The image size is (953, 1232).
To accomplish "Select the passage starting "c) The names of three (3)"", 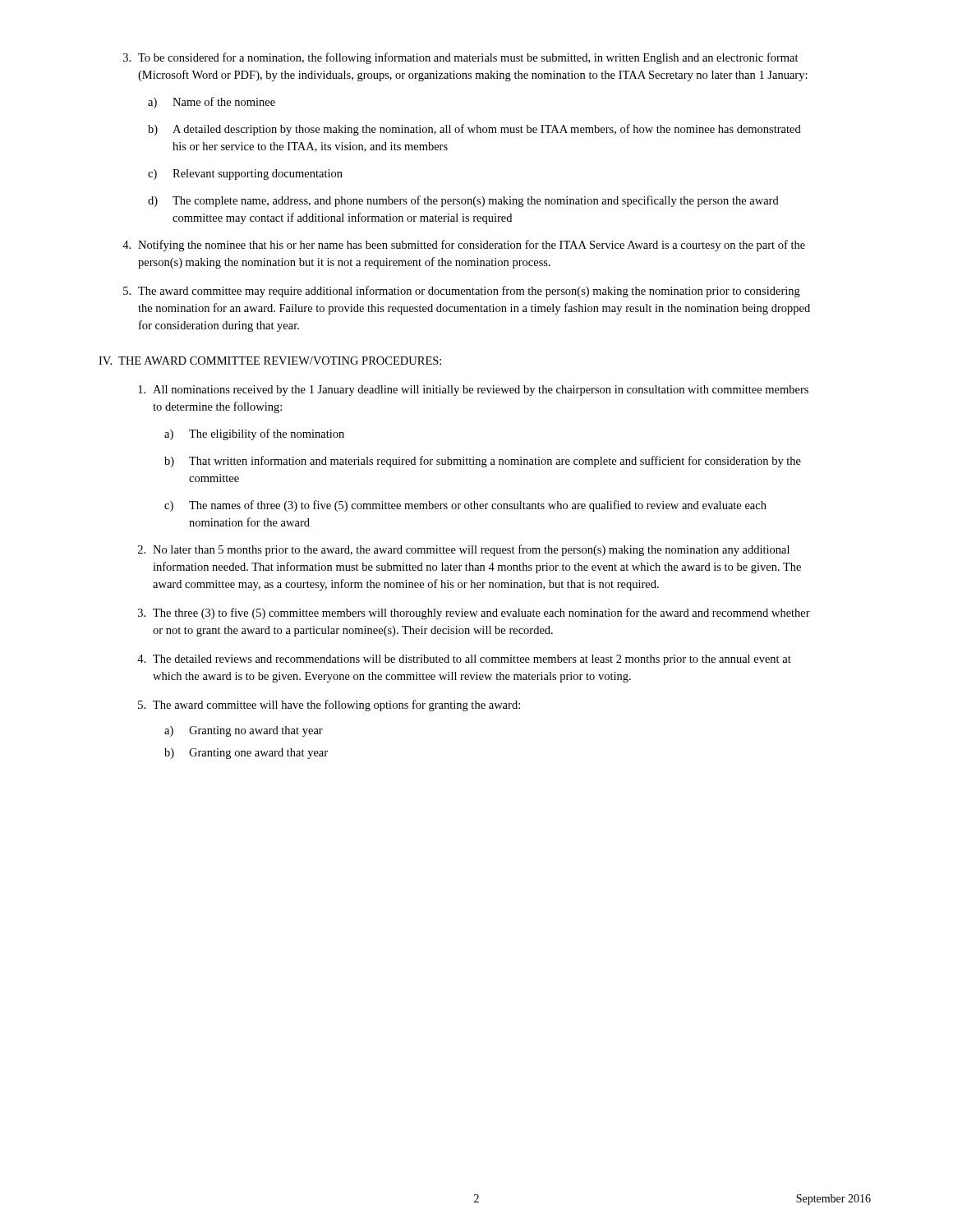I will [489, 514].
